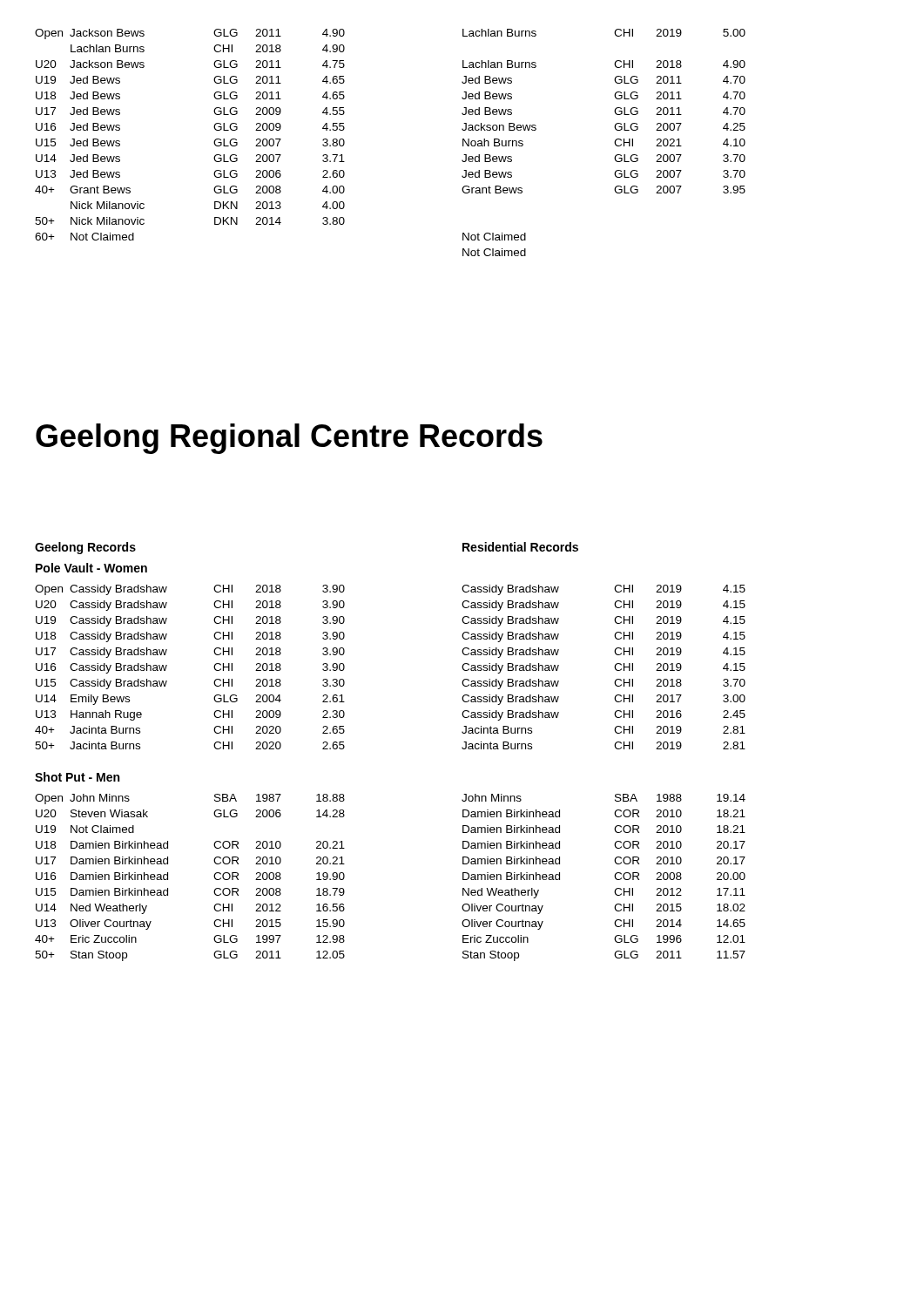
Task: Click where it says "Pole Vault - Women"
Action: (x=91, y=568)
